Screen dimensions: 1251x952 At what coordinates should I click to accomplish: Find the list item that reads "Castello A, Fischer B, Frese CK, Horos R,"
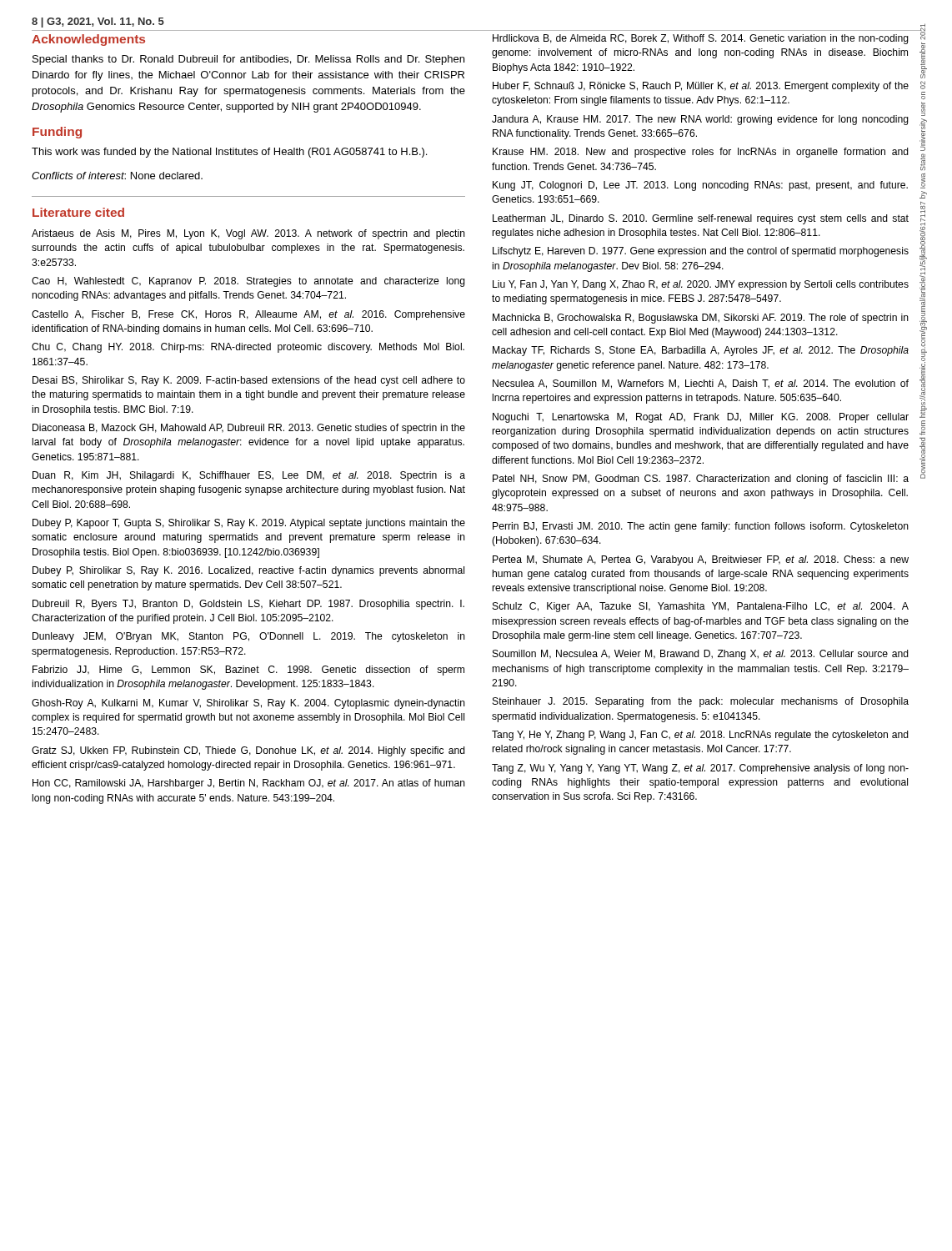[x=248, y=321]
